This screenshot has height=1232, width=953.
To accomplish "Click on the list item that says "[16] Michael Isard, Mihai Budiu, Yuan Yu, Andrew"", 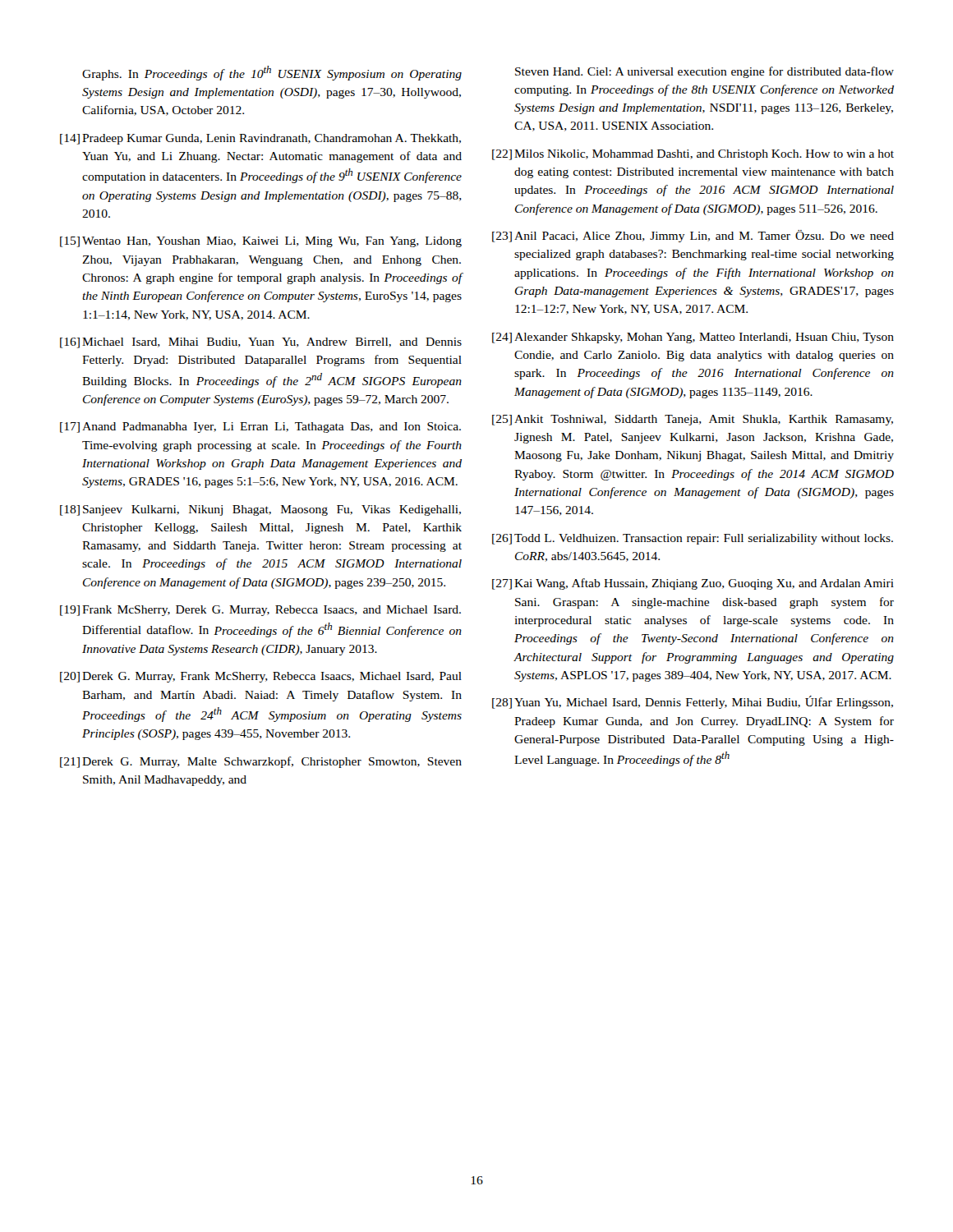I will point(260,370).
